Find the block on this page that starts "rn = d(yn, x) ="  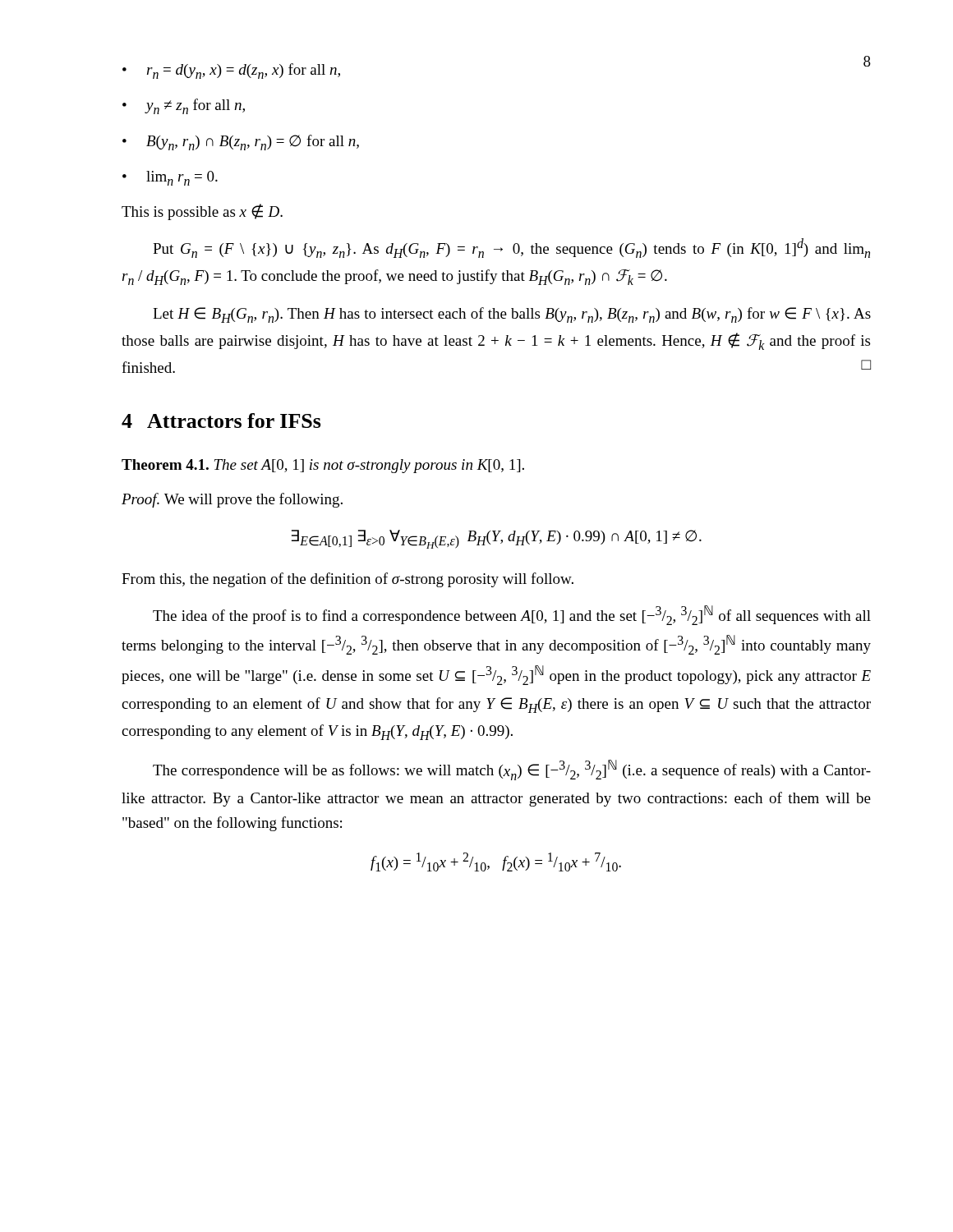point(244,71)
